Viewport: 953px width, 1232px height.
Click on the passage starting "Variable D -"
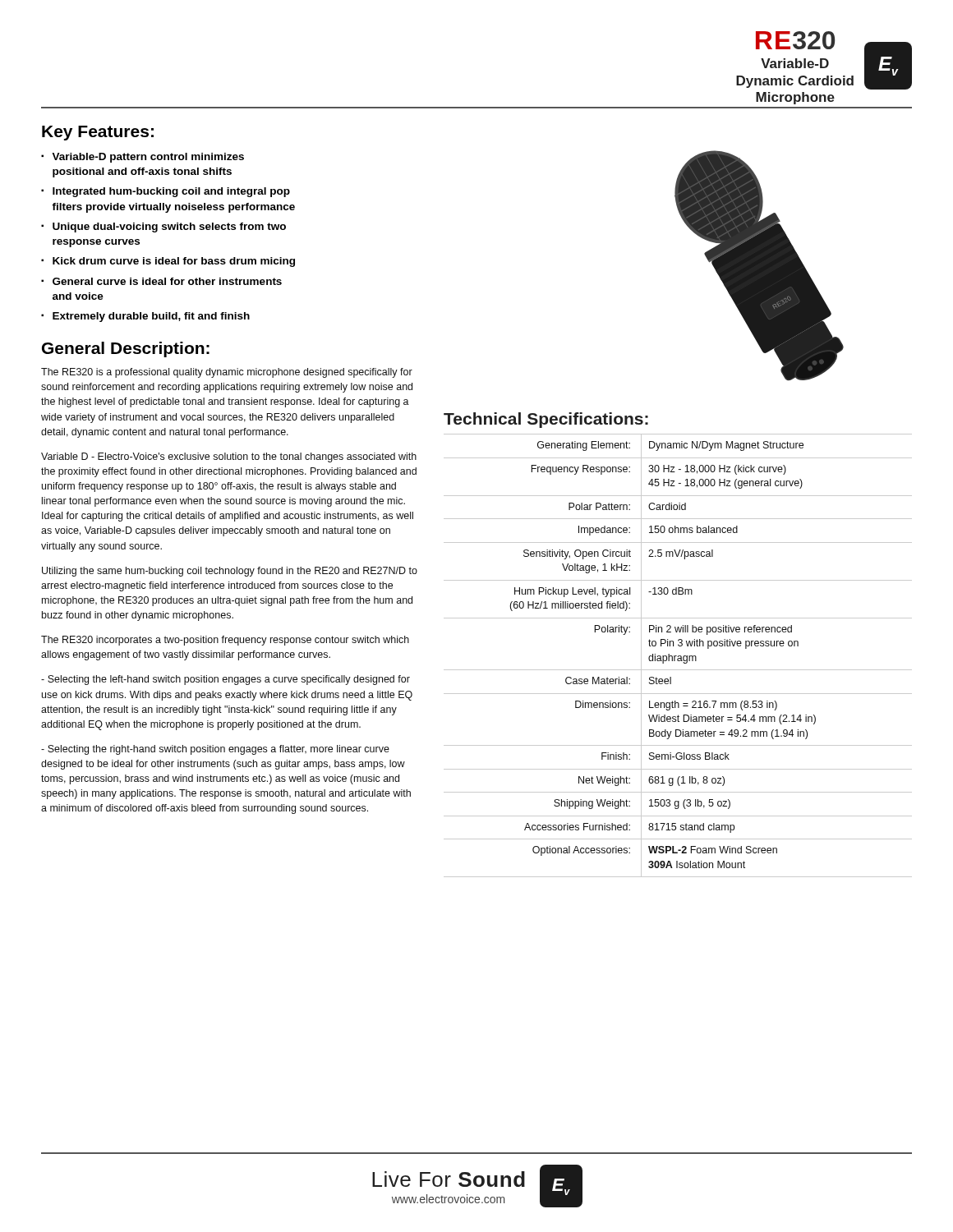[x=229, y=501]
